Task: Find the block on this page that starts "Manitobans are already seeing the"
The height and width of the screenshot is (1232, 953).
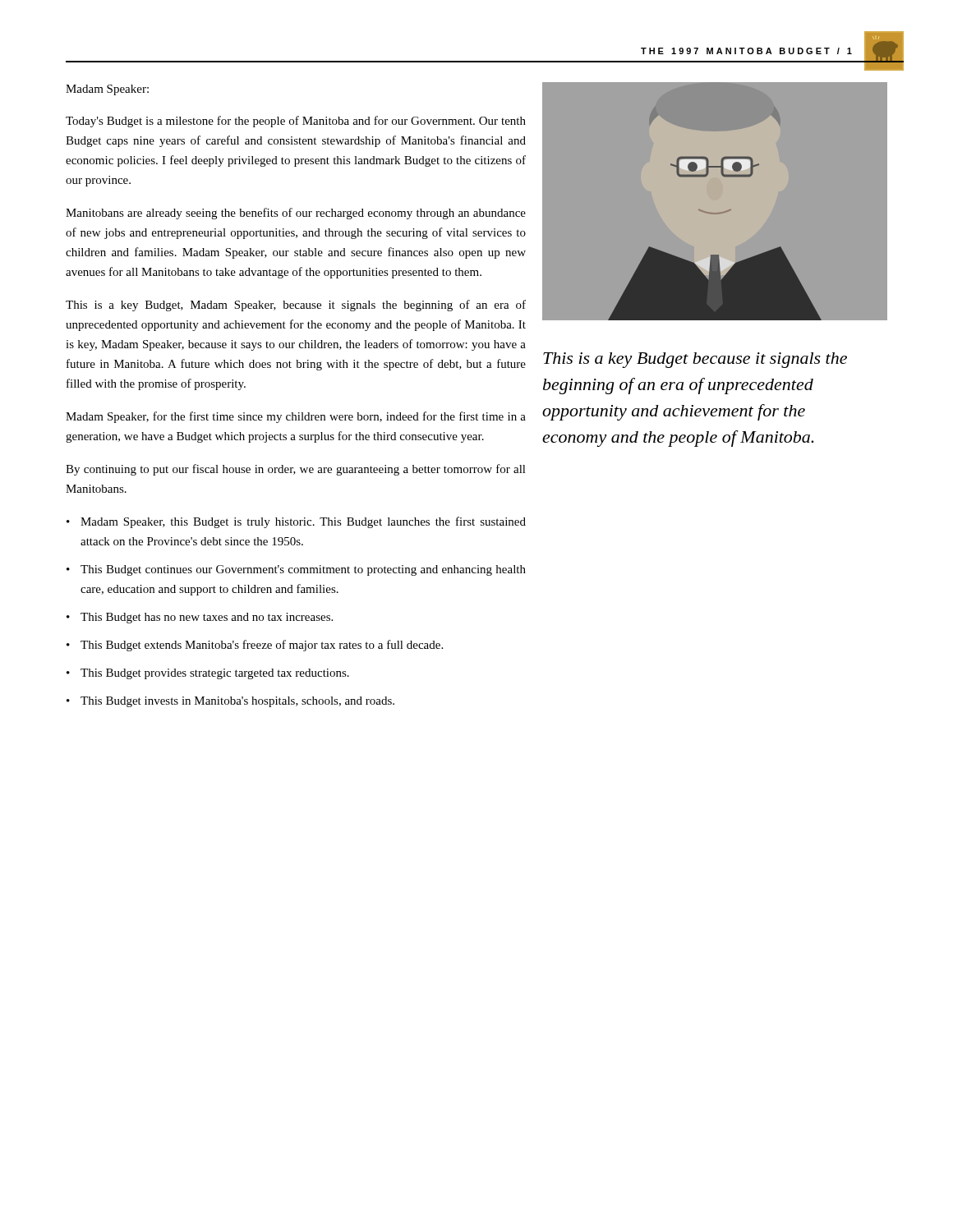Action: point(296,242)
